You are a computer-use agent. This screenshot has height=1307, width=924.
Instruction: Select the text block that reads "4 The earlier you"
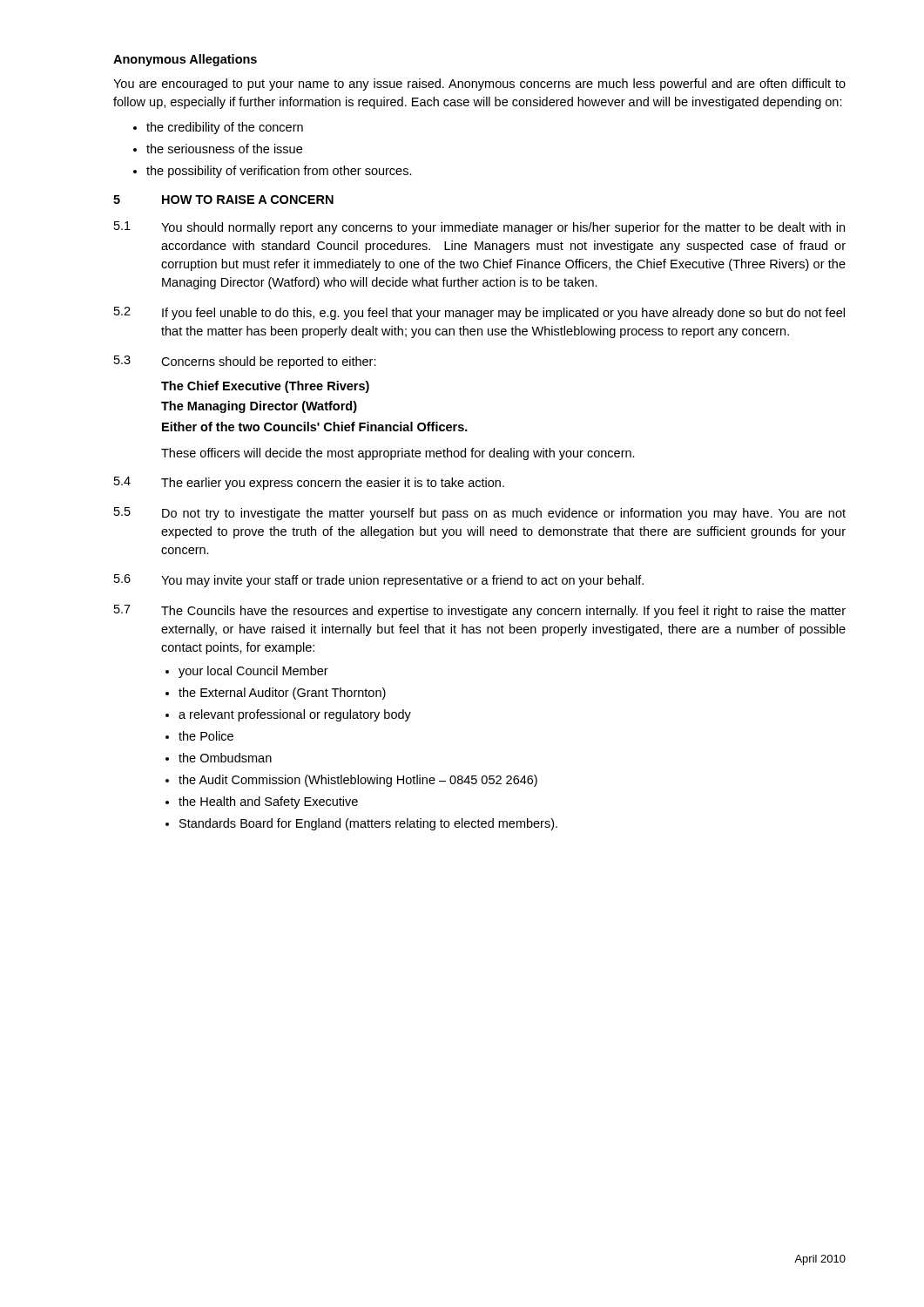(x=479, y=483)
